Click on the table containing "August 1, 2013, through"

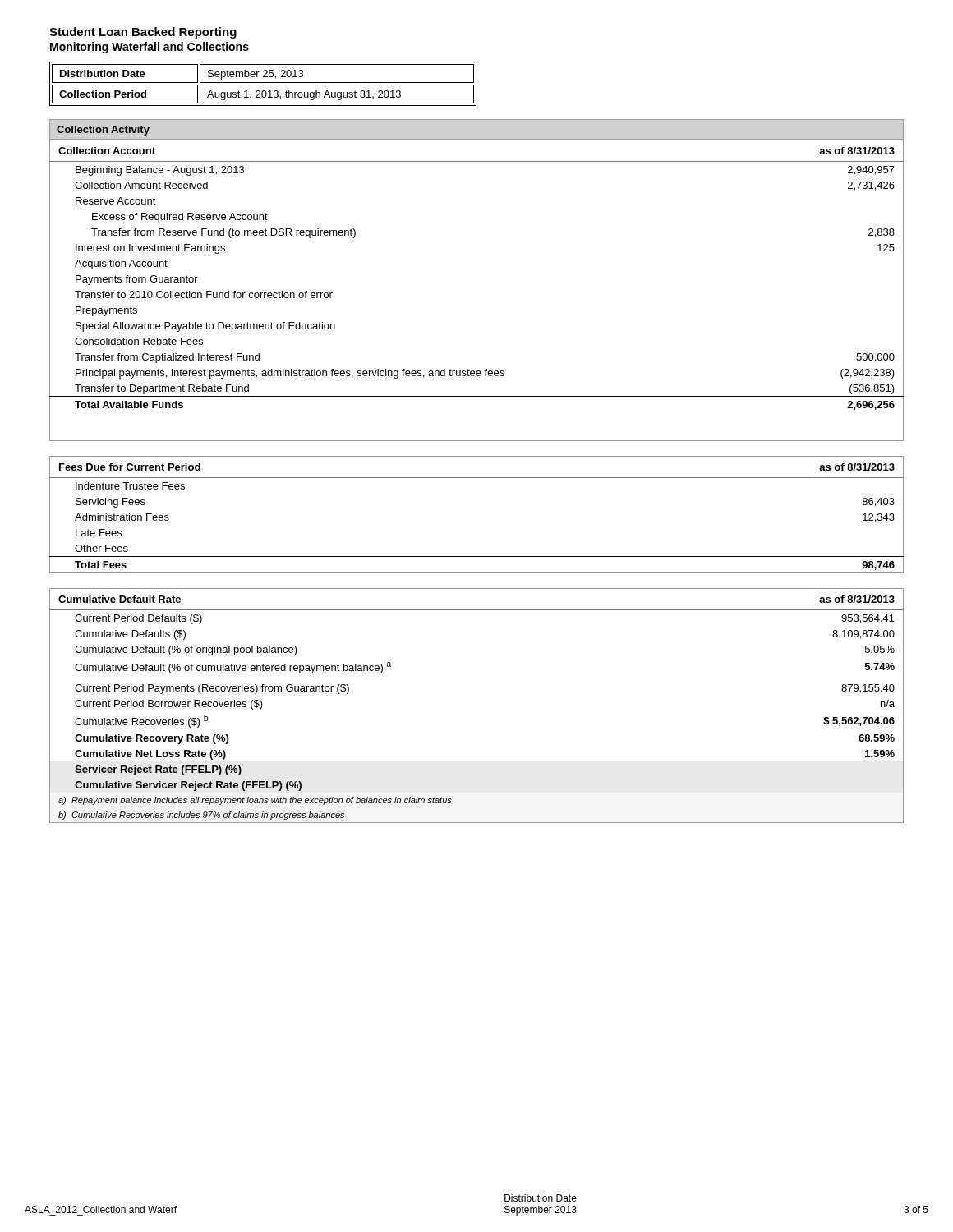476,84
